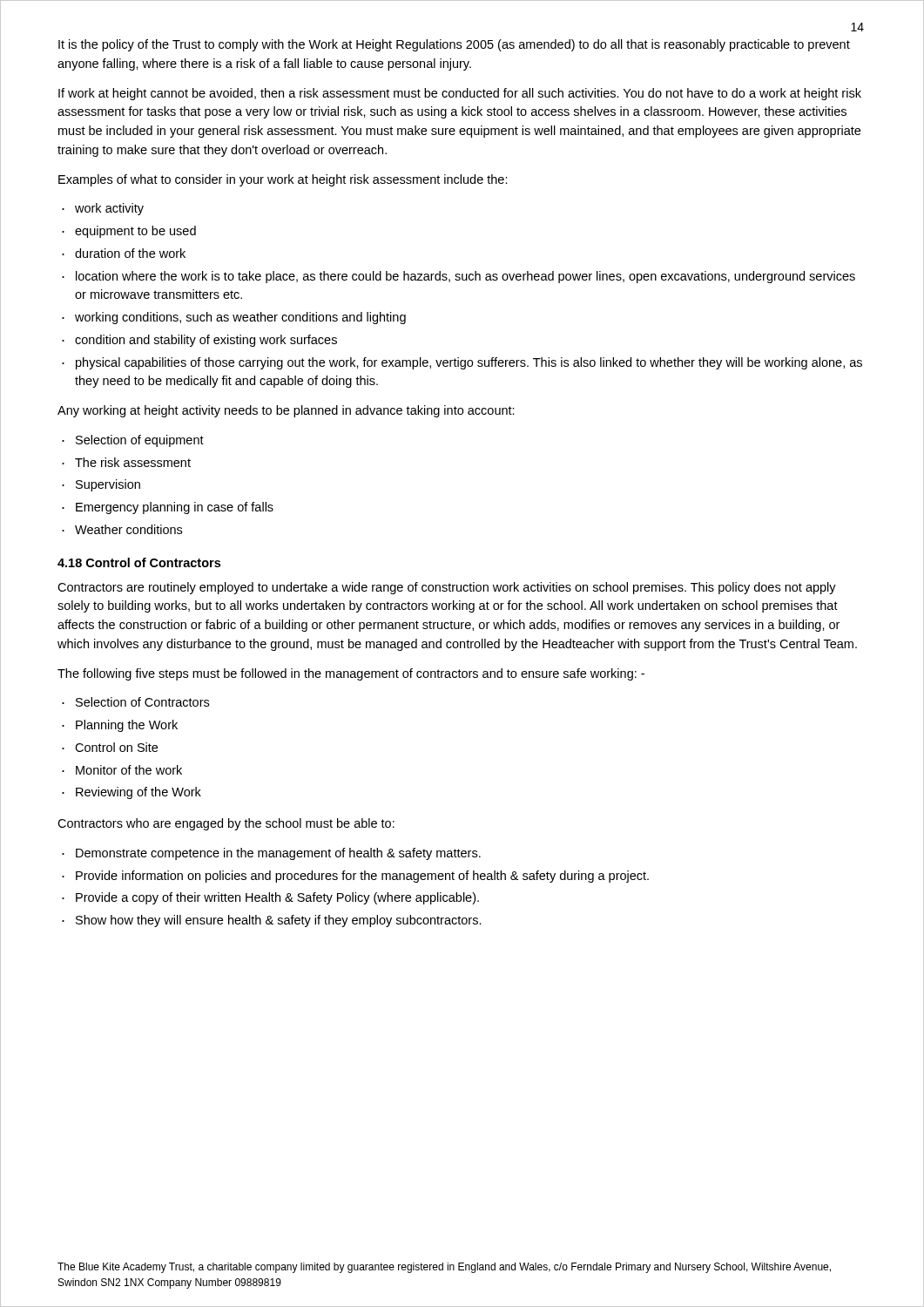Click on the text starting "Selection of Contractors"
This screenshot has width=924, height=1307.
pyautogui.click(x=142, y=703)
